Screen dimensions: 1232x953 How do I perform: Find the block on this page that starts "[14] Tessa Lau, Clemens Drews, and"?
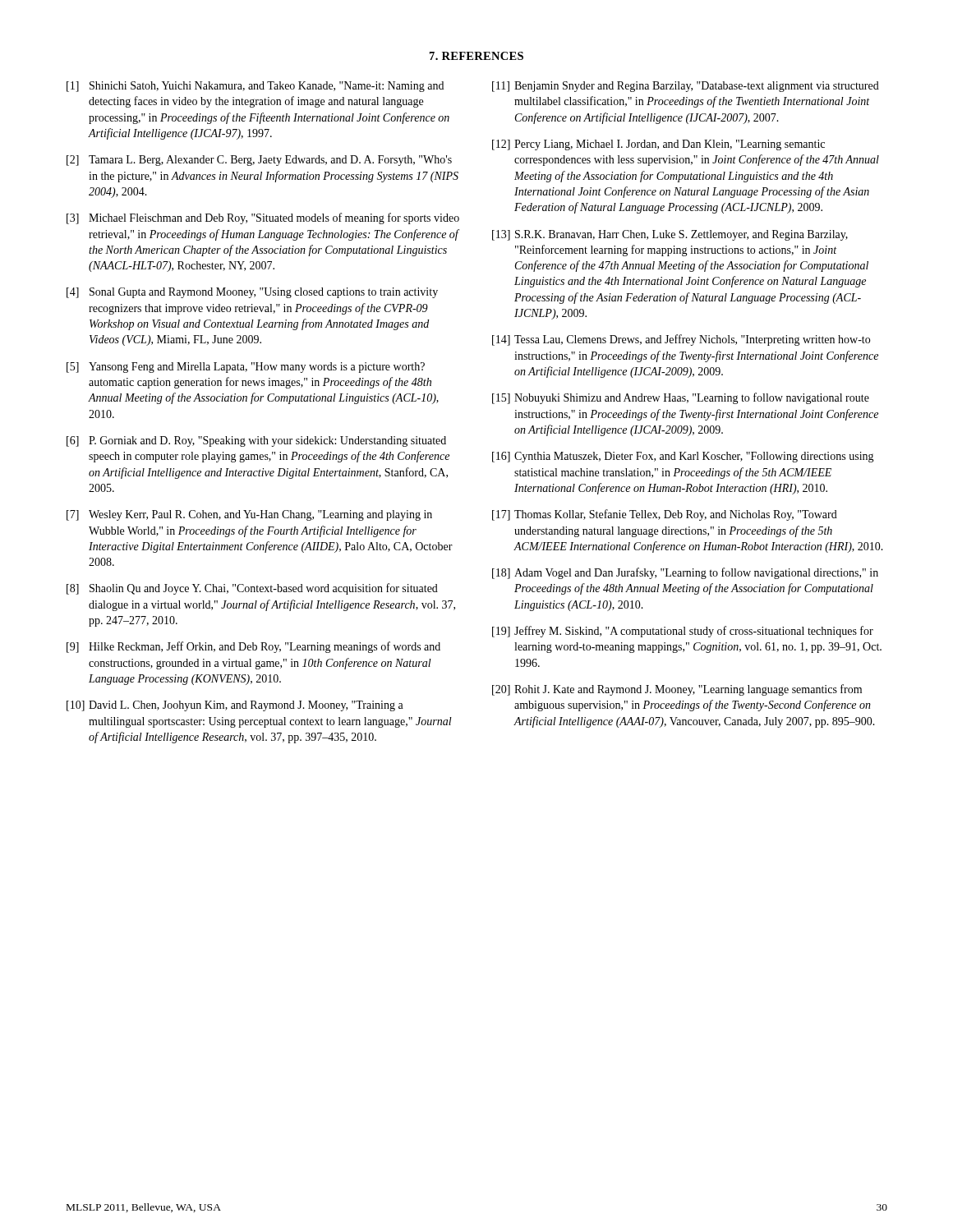(x=689, y=356)
